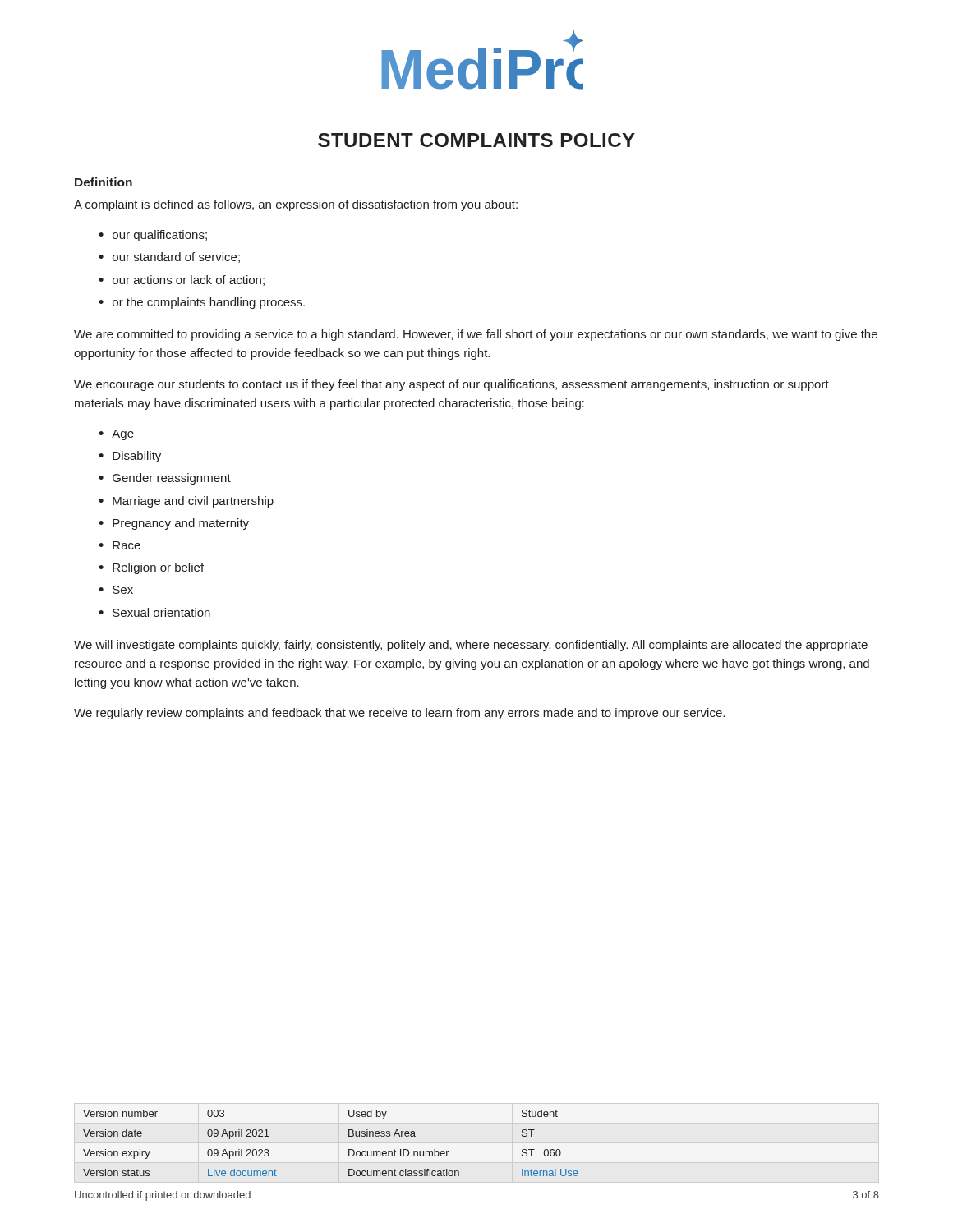Select the logo

[x=476, y=57]
